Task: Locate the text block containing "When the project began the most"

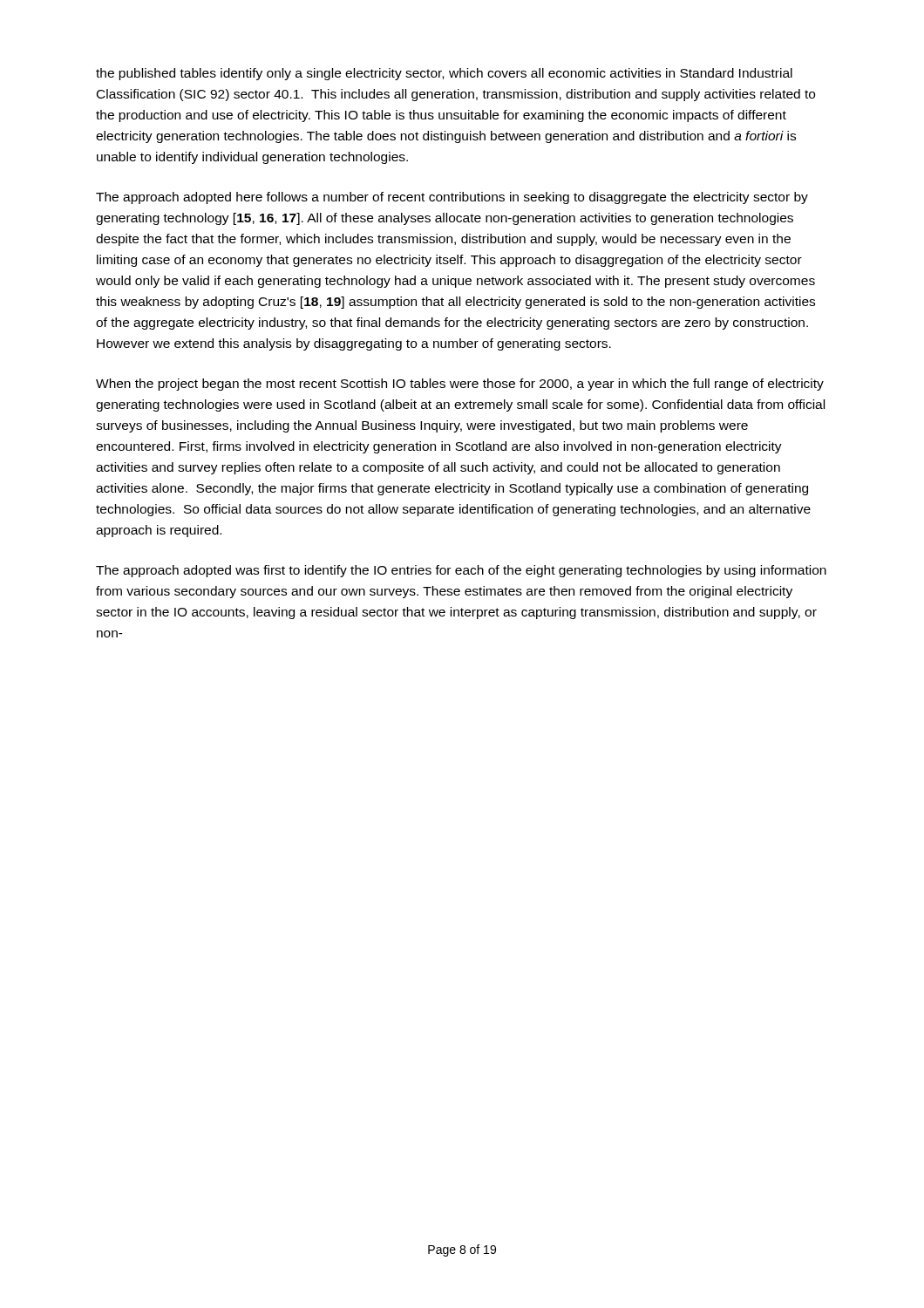Action: point(461,457)
